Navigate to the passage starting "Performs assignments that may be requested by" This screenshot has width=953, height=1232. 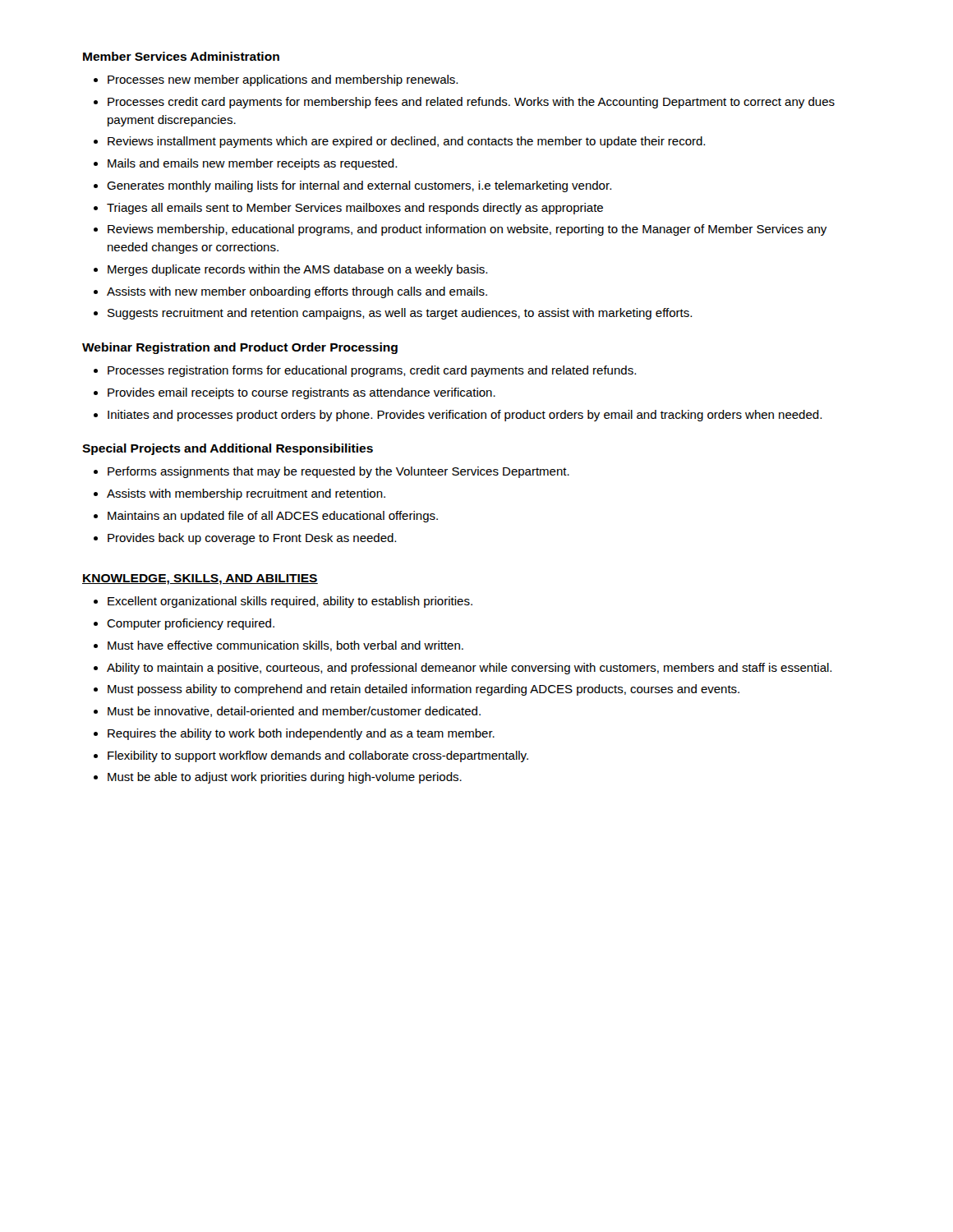coord(489,472)
